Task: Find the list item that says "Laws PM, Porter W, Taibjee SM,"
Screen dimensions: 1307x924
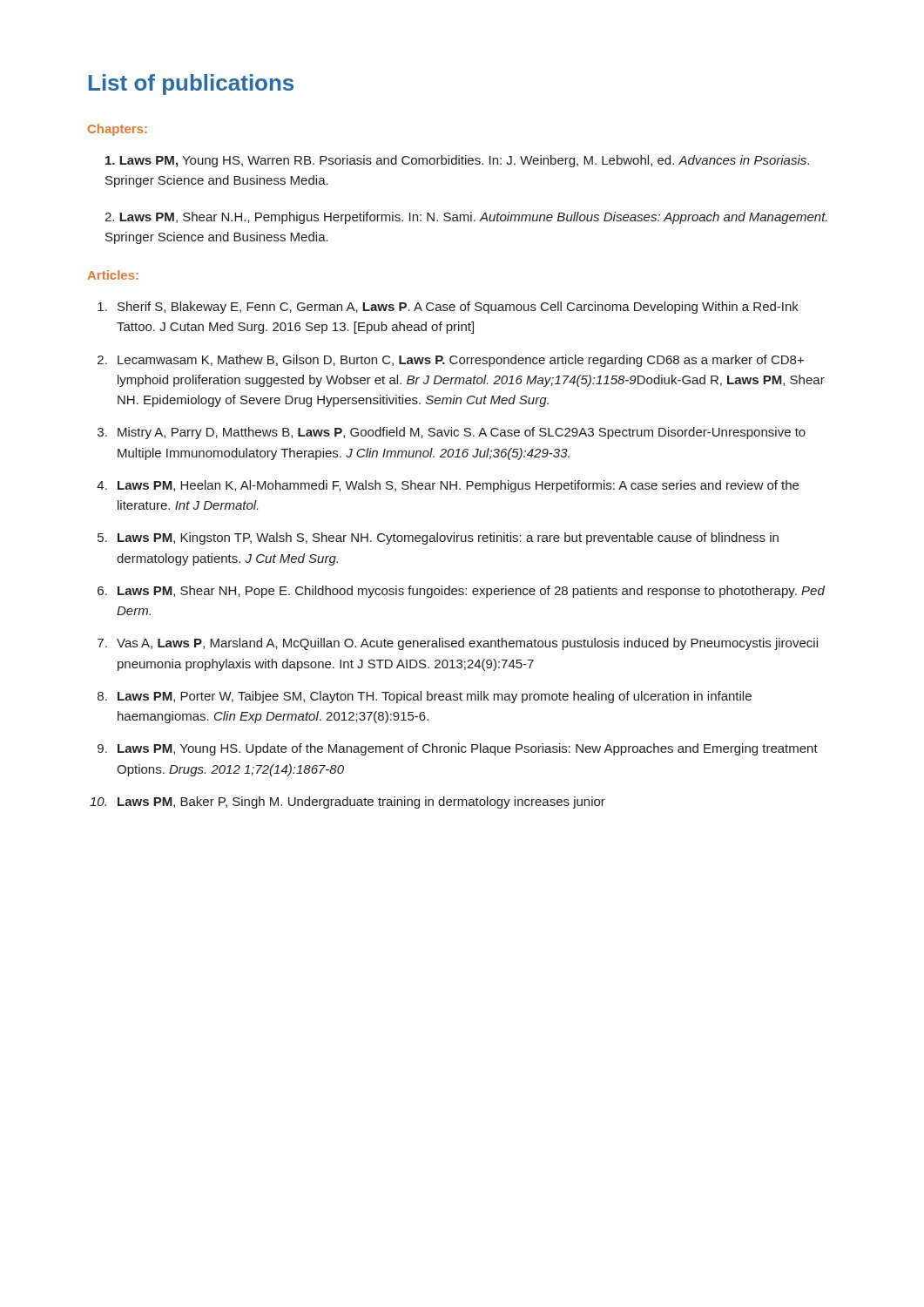Action: coord(434,706)
